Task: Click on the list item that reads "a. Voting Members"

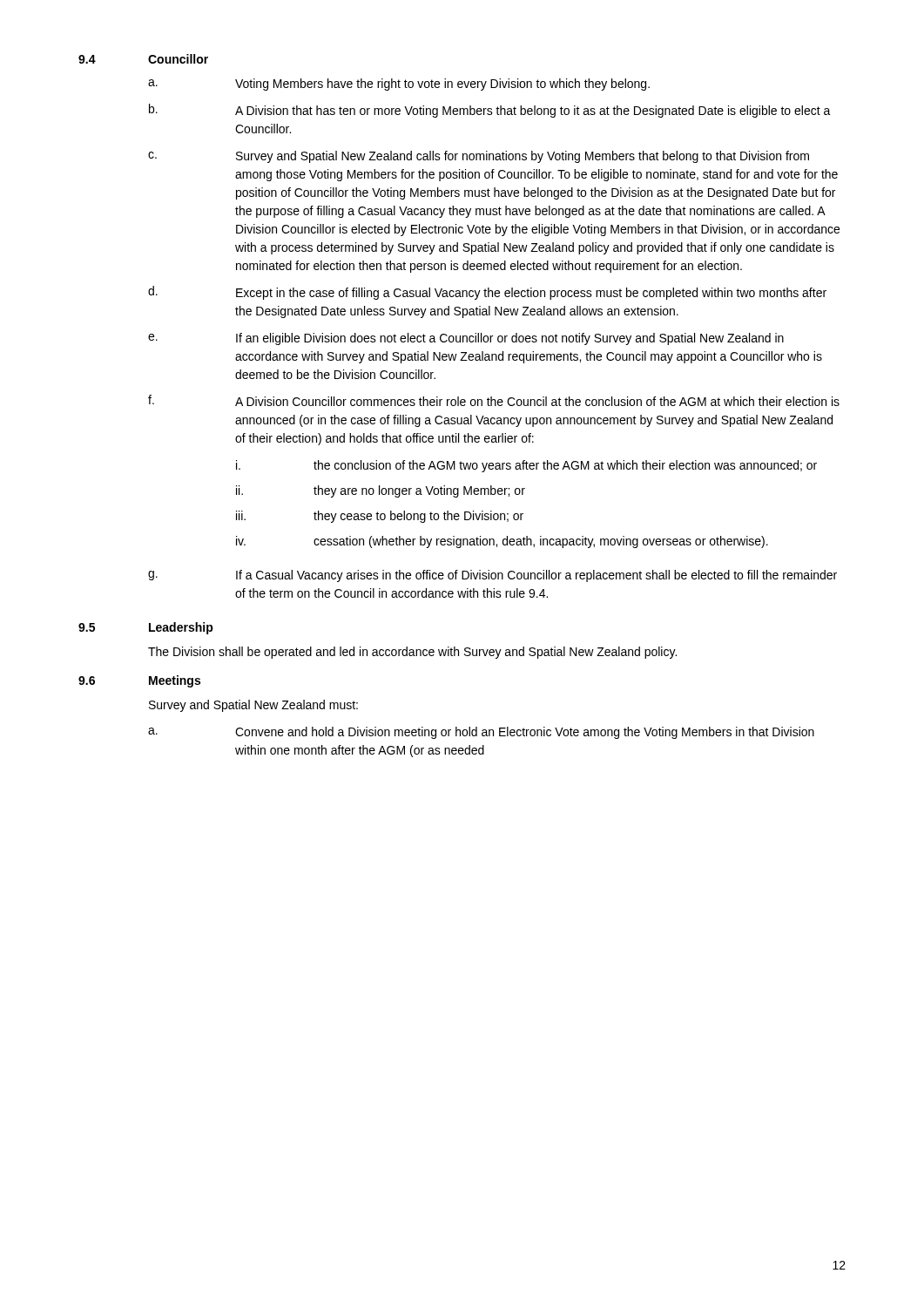Action: click(462, 84)
